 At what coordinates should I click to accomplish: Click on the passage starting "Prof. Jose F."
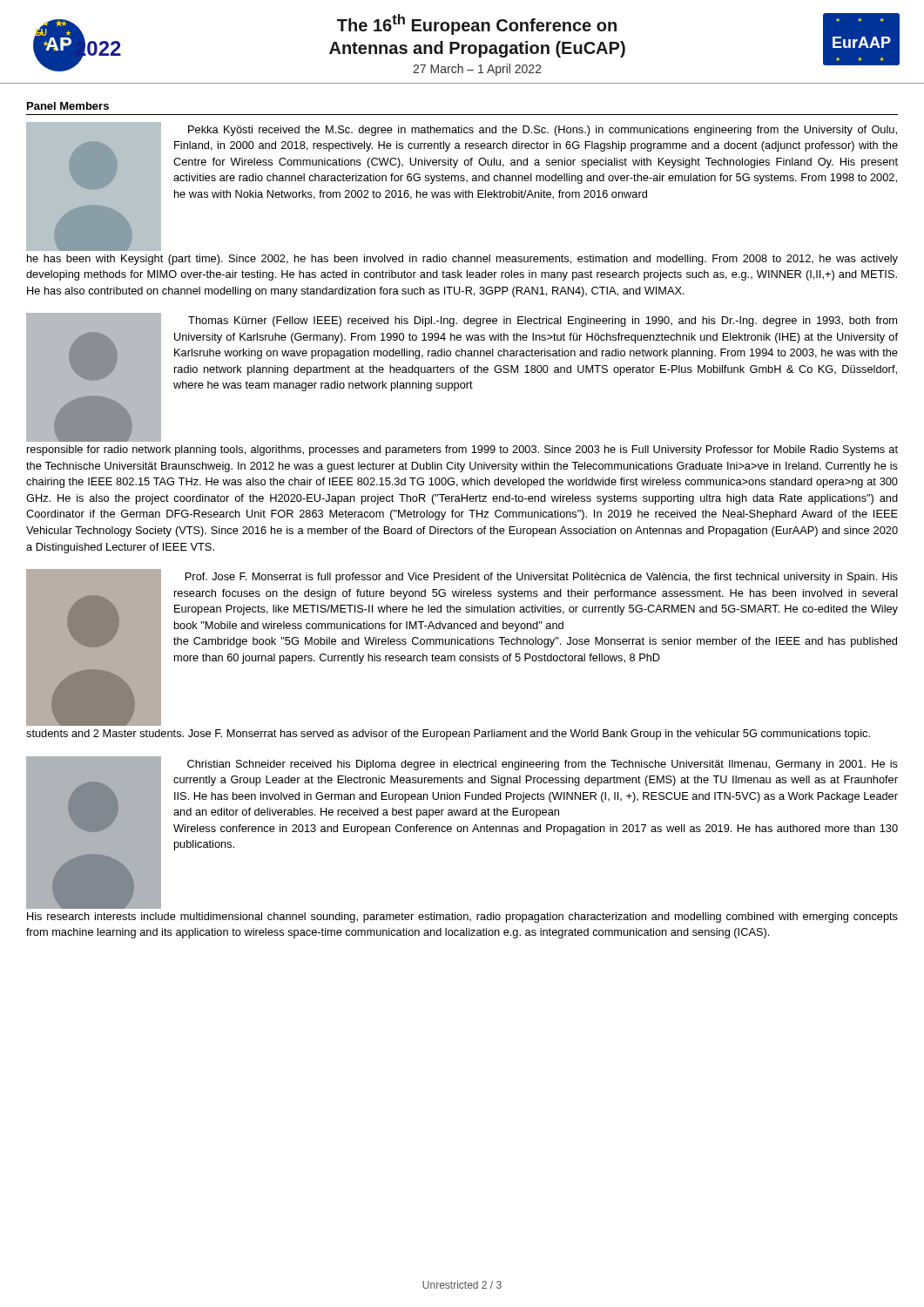tap(462, 656)
